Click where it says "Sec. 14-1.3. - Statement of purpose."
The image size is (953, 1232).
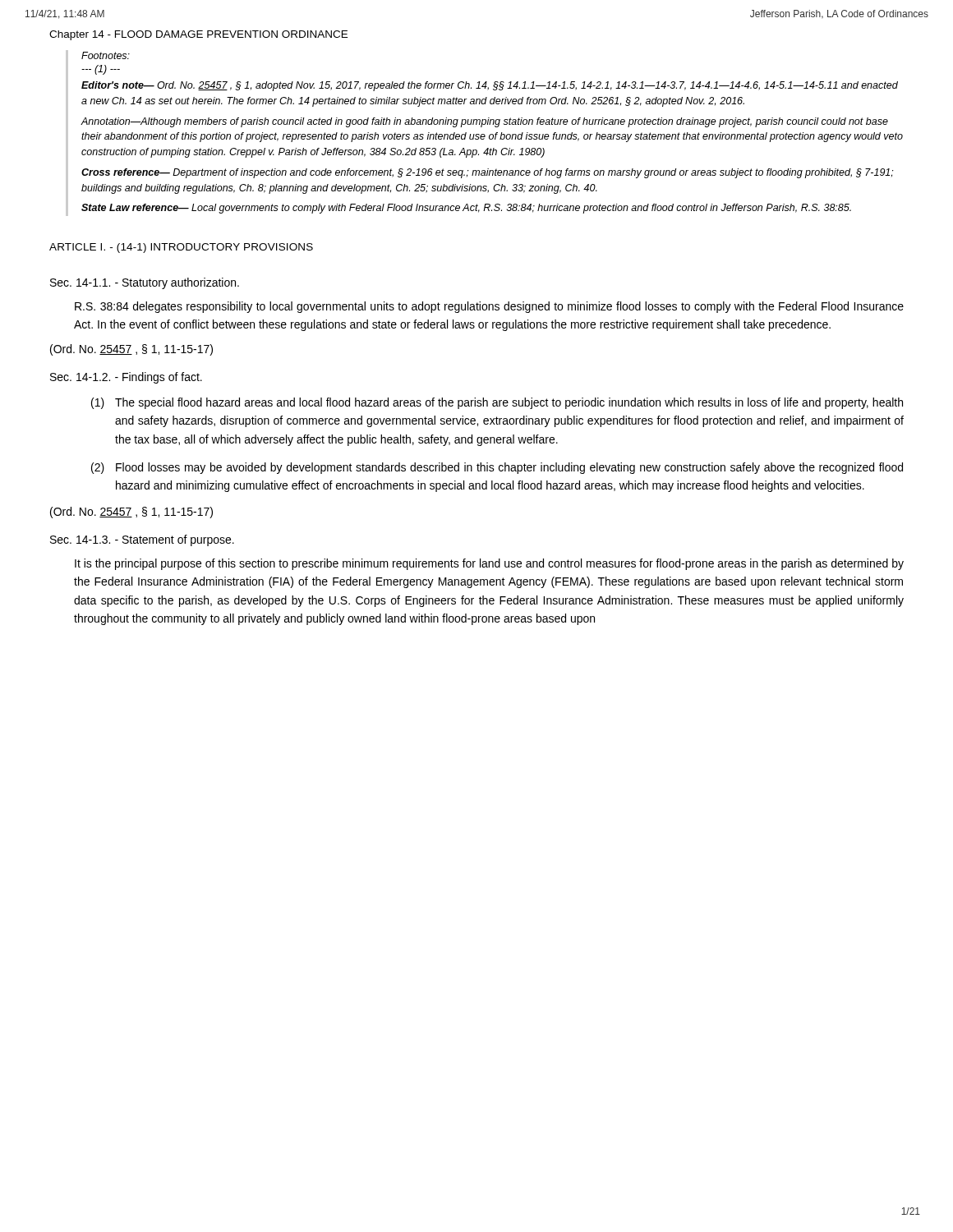(142, 539)
